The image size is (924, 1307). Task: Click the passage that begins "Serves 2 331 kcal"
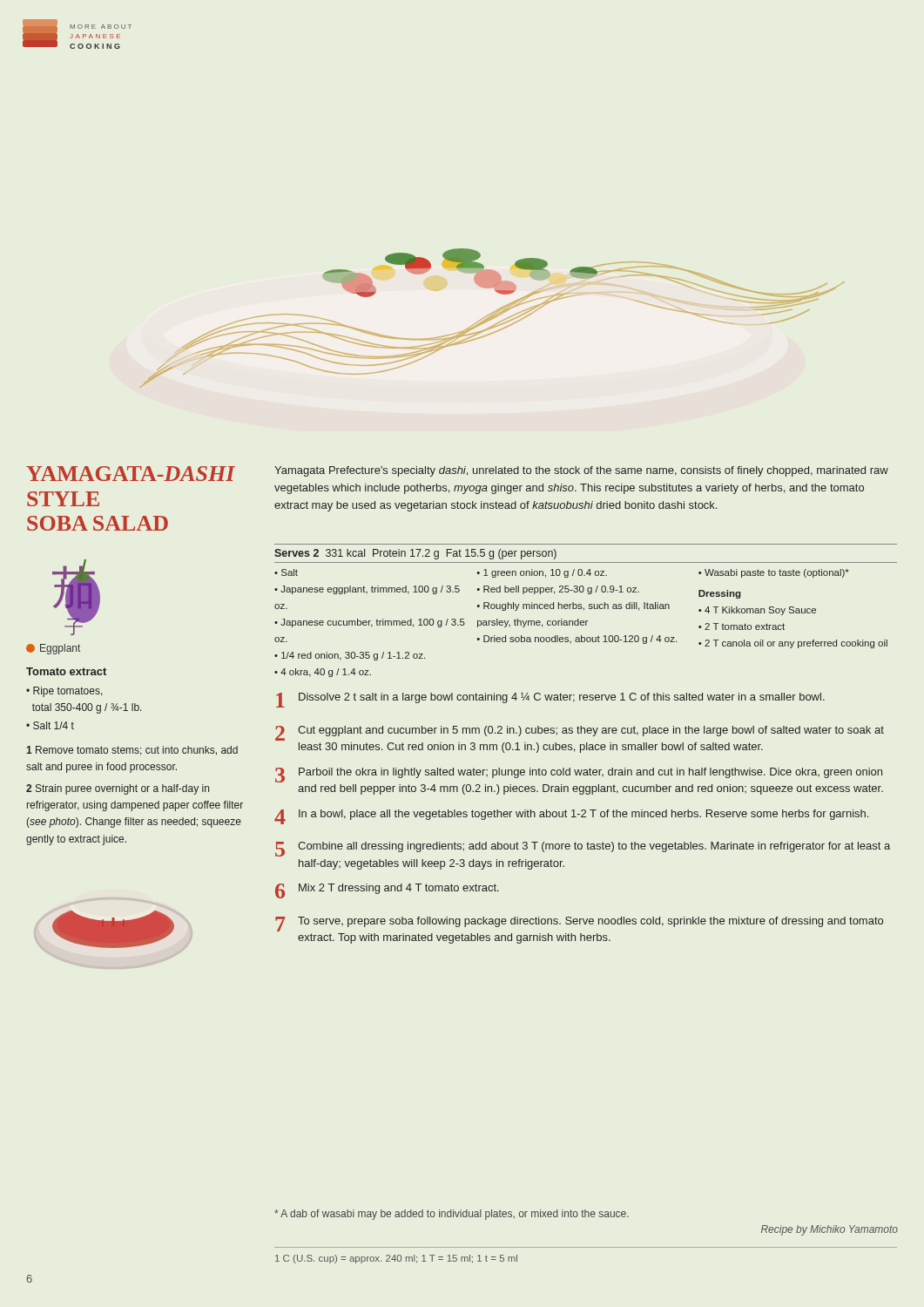(416, 553)
